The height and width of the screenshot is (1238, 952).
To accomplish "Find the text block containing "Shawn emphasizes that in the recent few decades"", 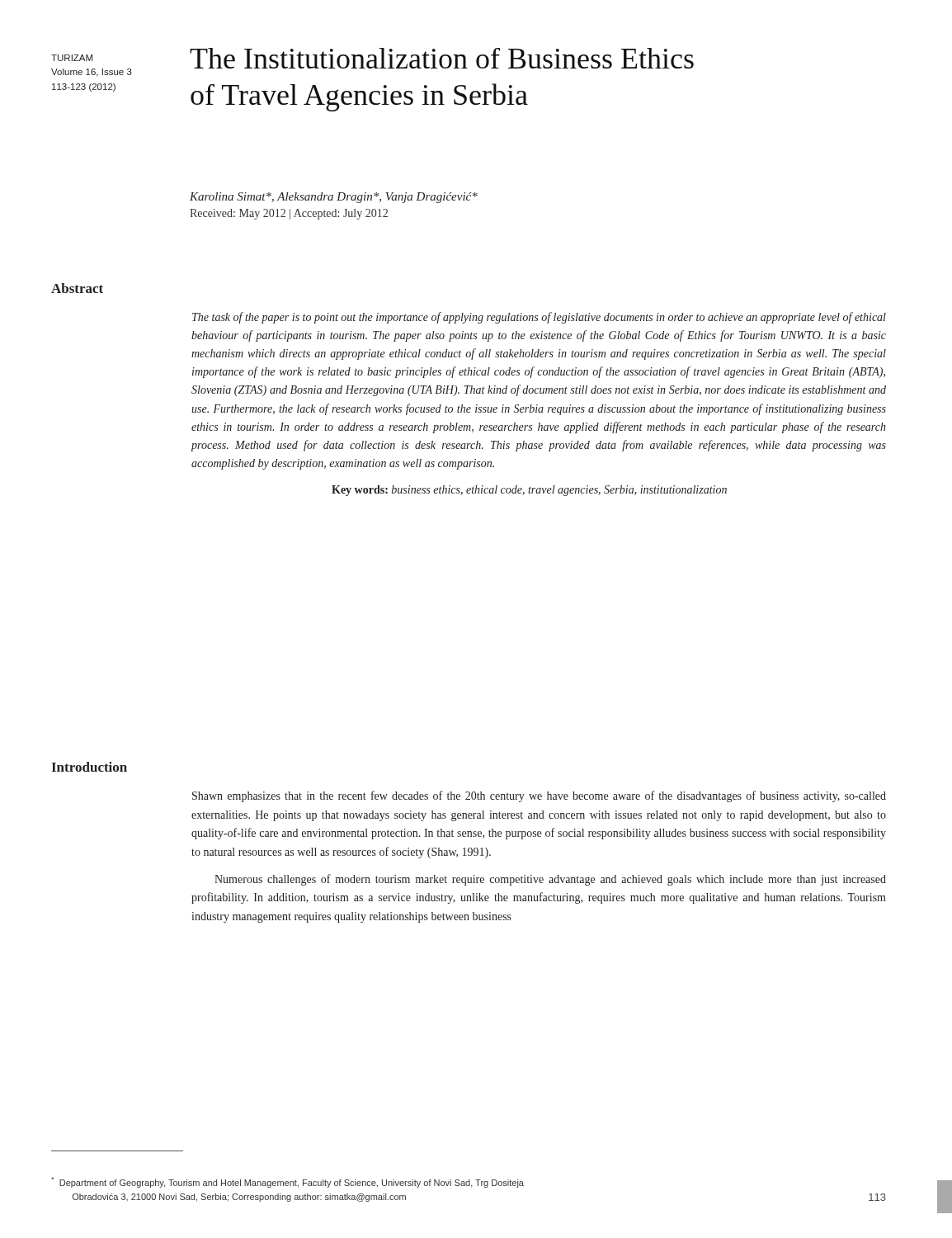I will 539,796.
